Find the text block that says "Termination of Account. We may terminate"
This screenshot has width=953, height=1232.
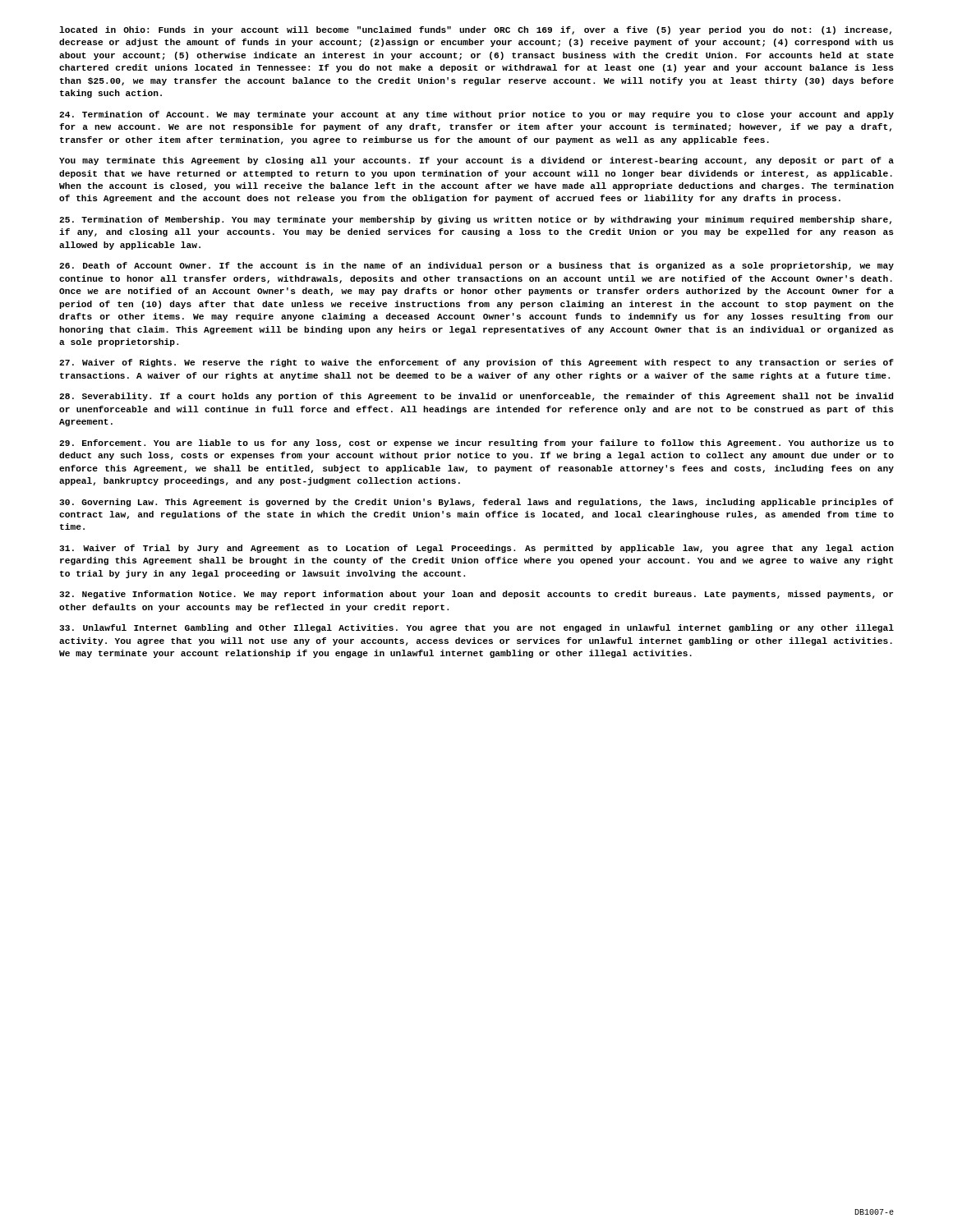point(476,127)
